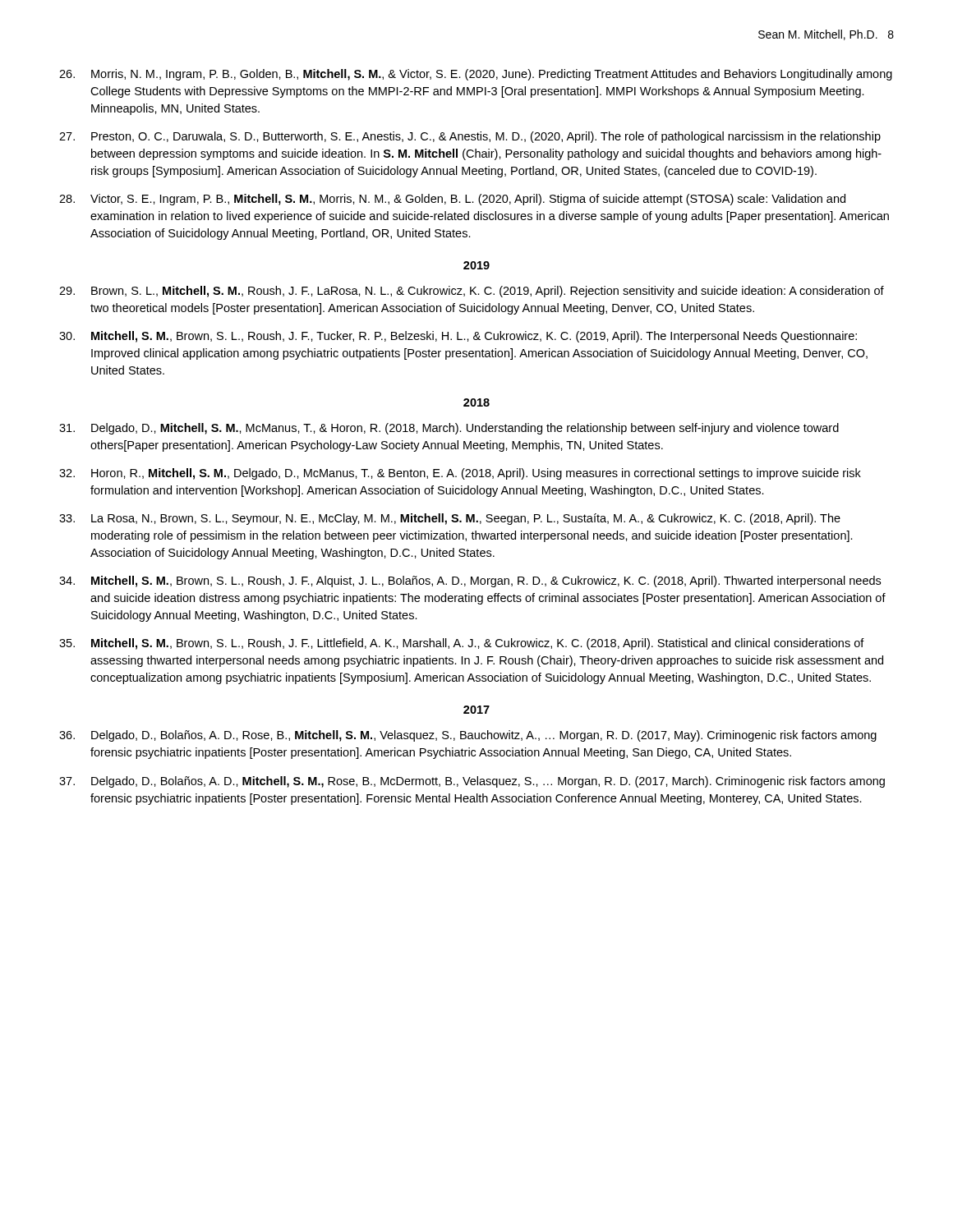Find the region starting "35. Mitchell, S. M., Brown, S."
The height and width of the screenshot is (1232, 953).
pos(476,661)
